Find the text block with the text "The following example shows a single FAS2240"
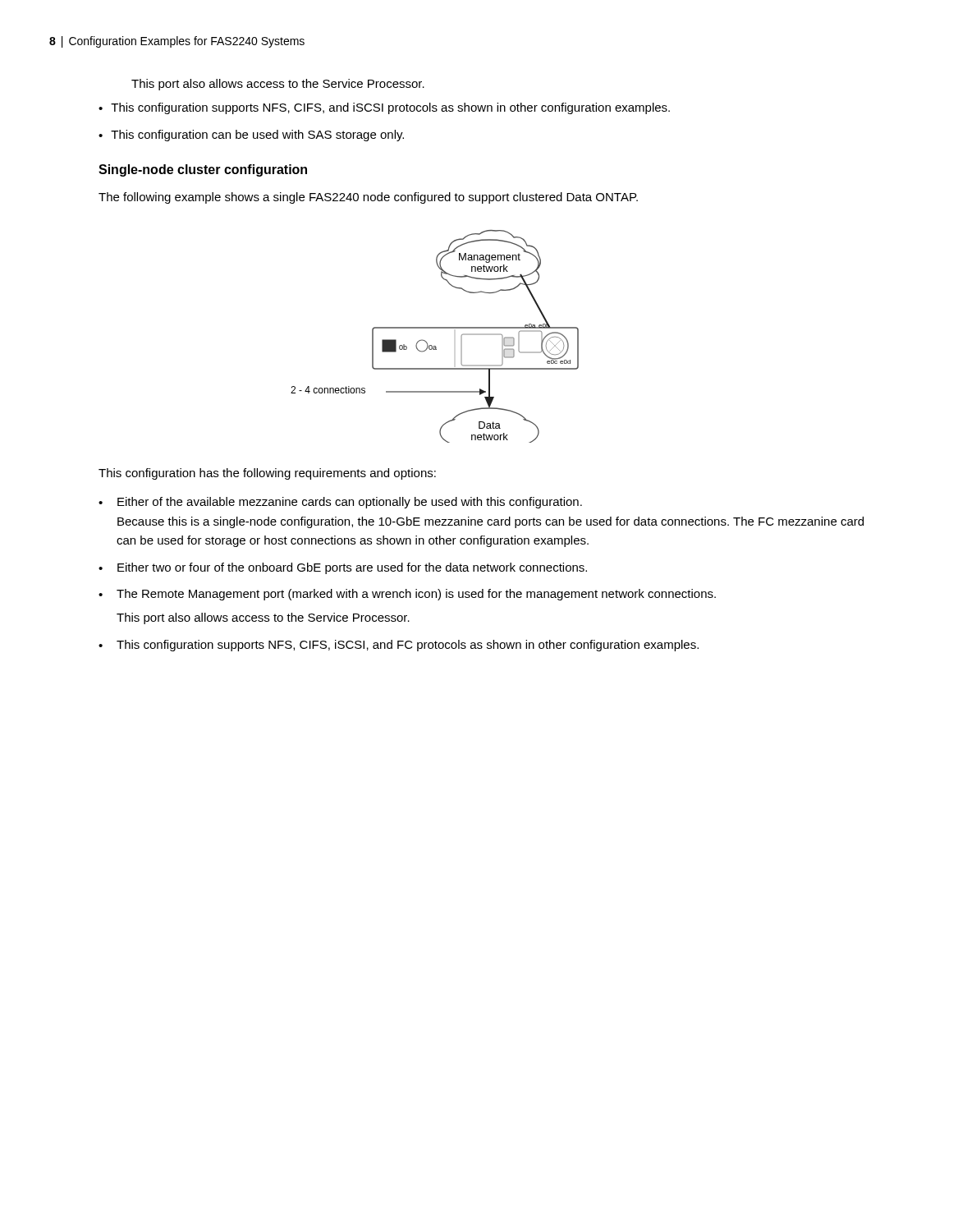The image size is (958, 1232). pyautogui.click(x=369, y=197)
